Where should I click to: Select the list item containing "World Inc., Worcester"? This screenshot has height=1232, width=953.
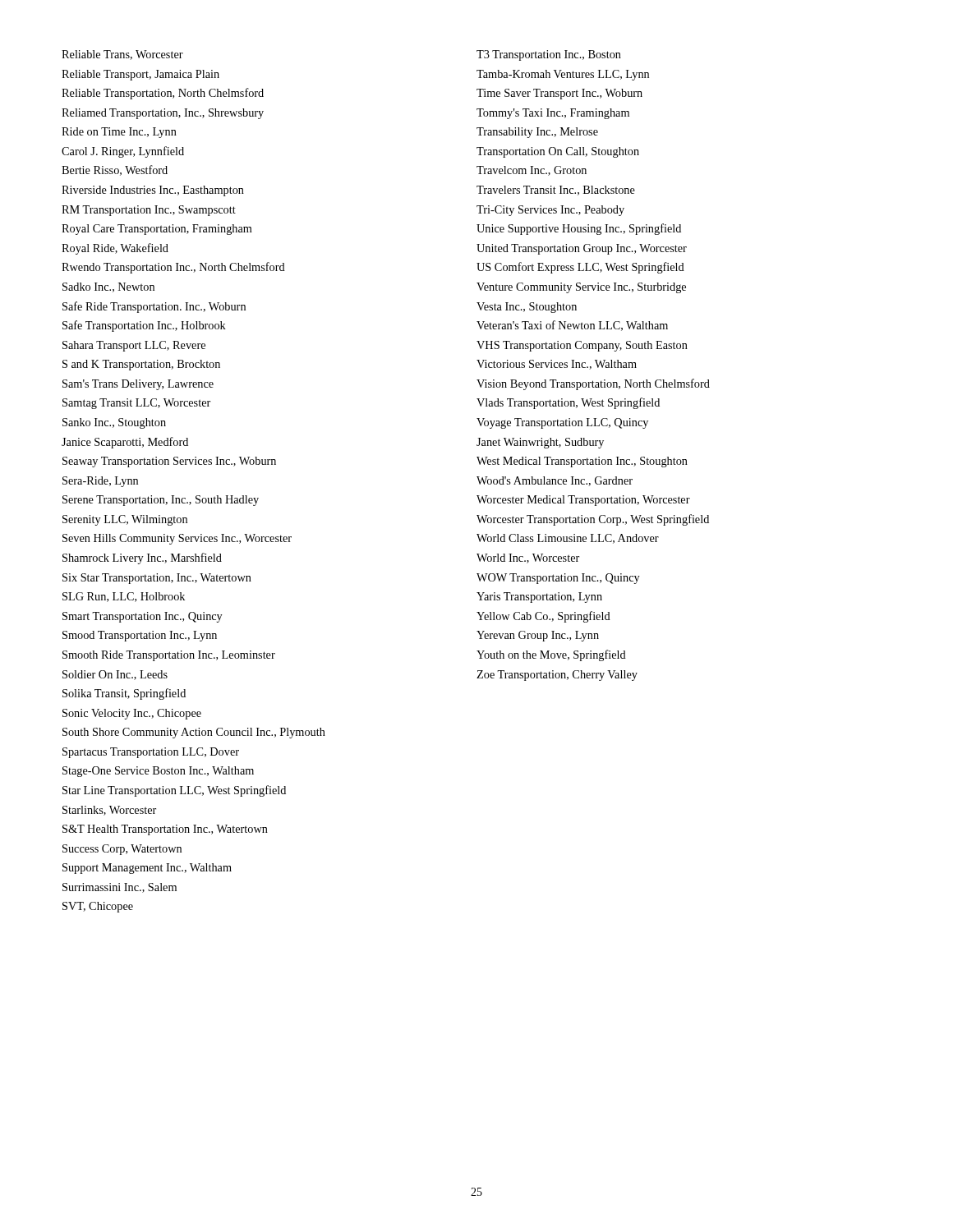point(528,558)
